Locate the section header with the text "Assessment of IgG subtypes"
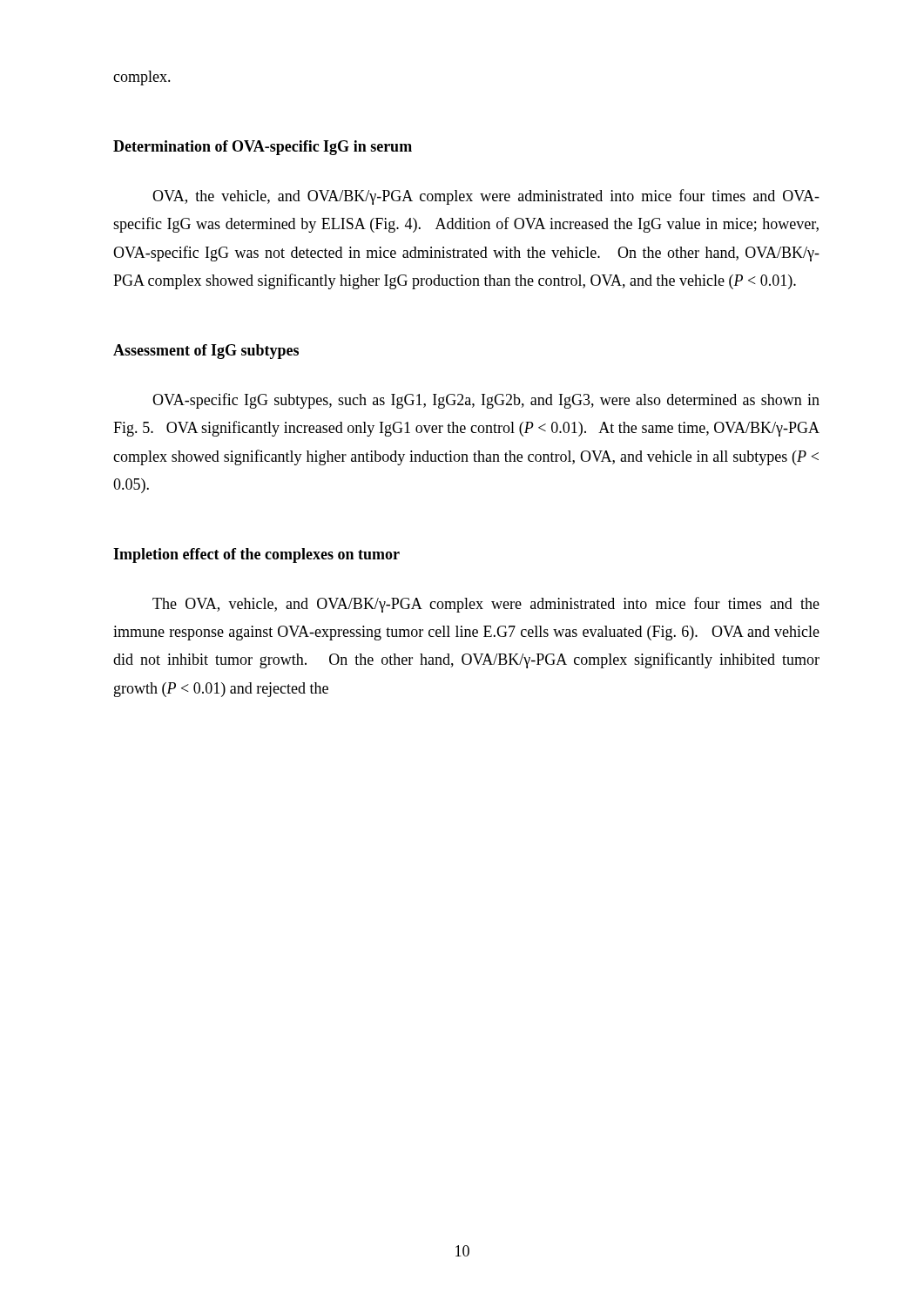 tap(206, 351)
